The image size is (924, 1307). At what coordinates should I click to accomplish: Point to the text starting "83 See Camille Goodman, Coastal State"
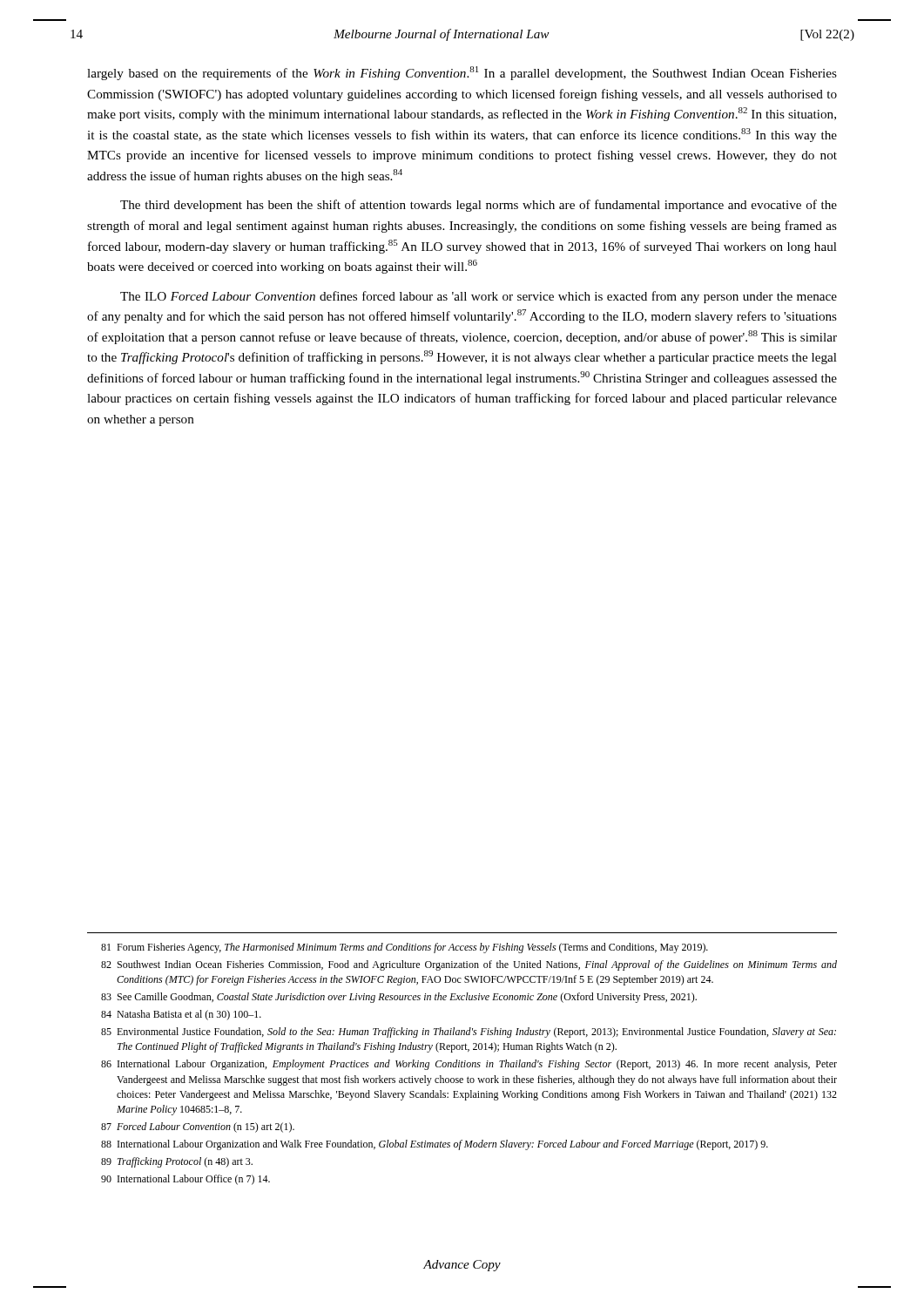click(x=462, y=998)
